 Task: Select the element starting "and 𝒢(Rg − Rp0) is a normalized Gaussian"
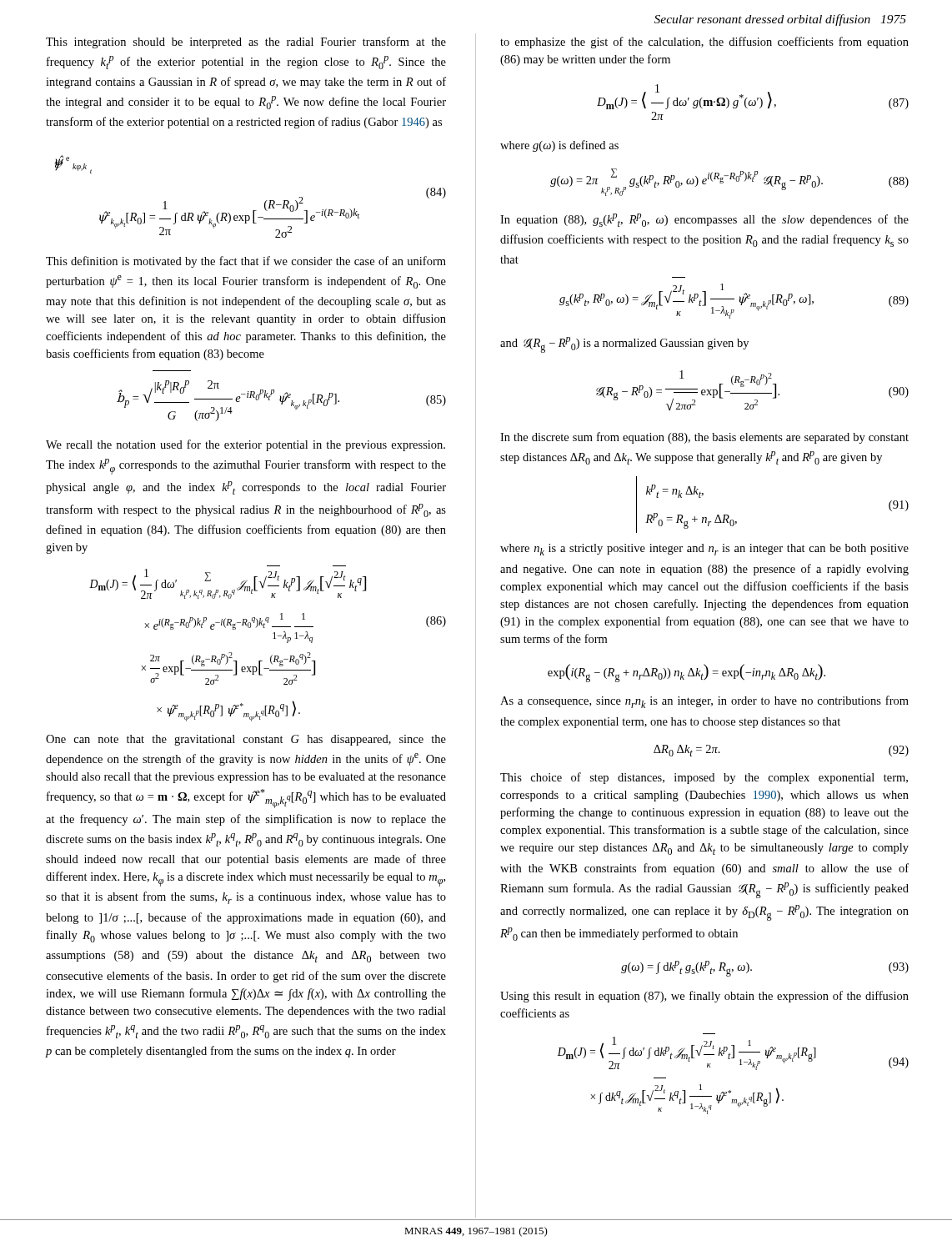click(x=704, y=343)
